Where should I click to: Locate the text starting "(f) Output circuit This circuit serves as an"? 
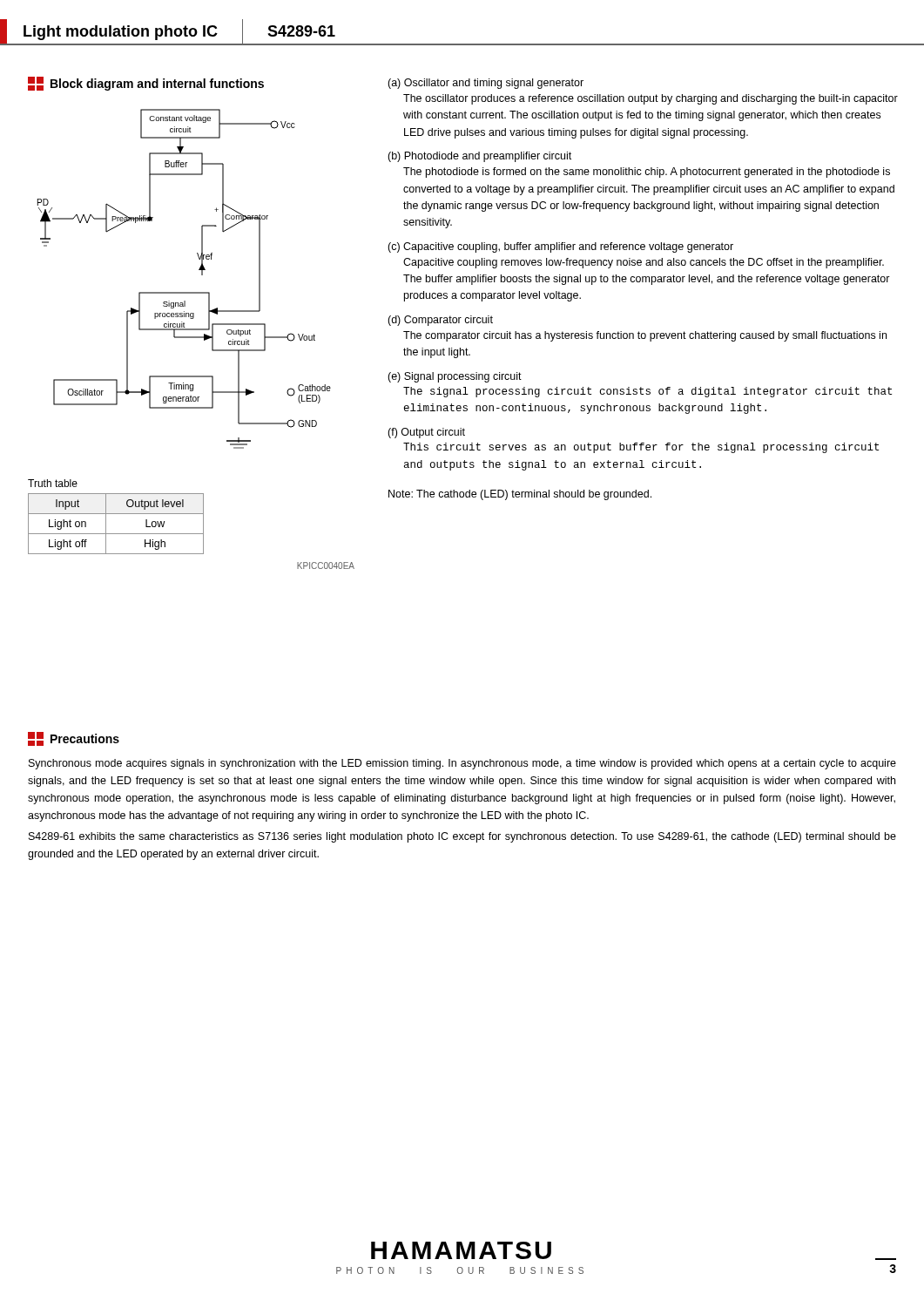(644, 450)
